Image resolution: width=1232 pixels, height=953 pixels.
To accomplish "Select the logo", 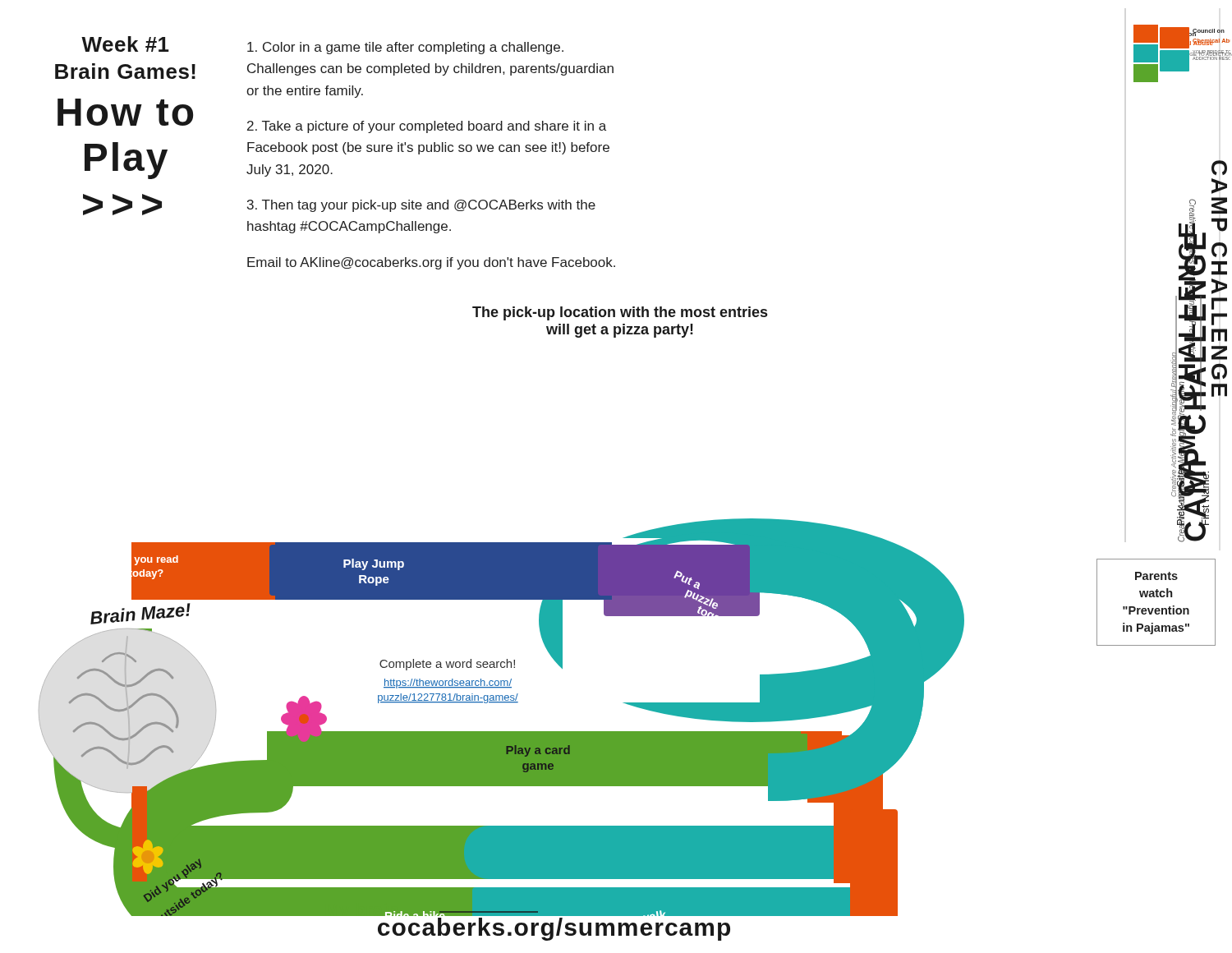I will click(x=1174, y=275).
